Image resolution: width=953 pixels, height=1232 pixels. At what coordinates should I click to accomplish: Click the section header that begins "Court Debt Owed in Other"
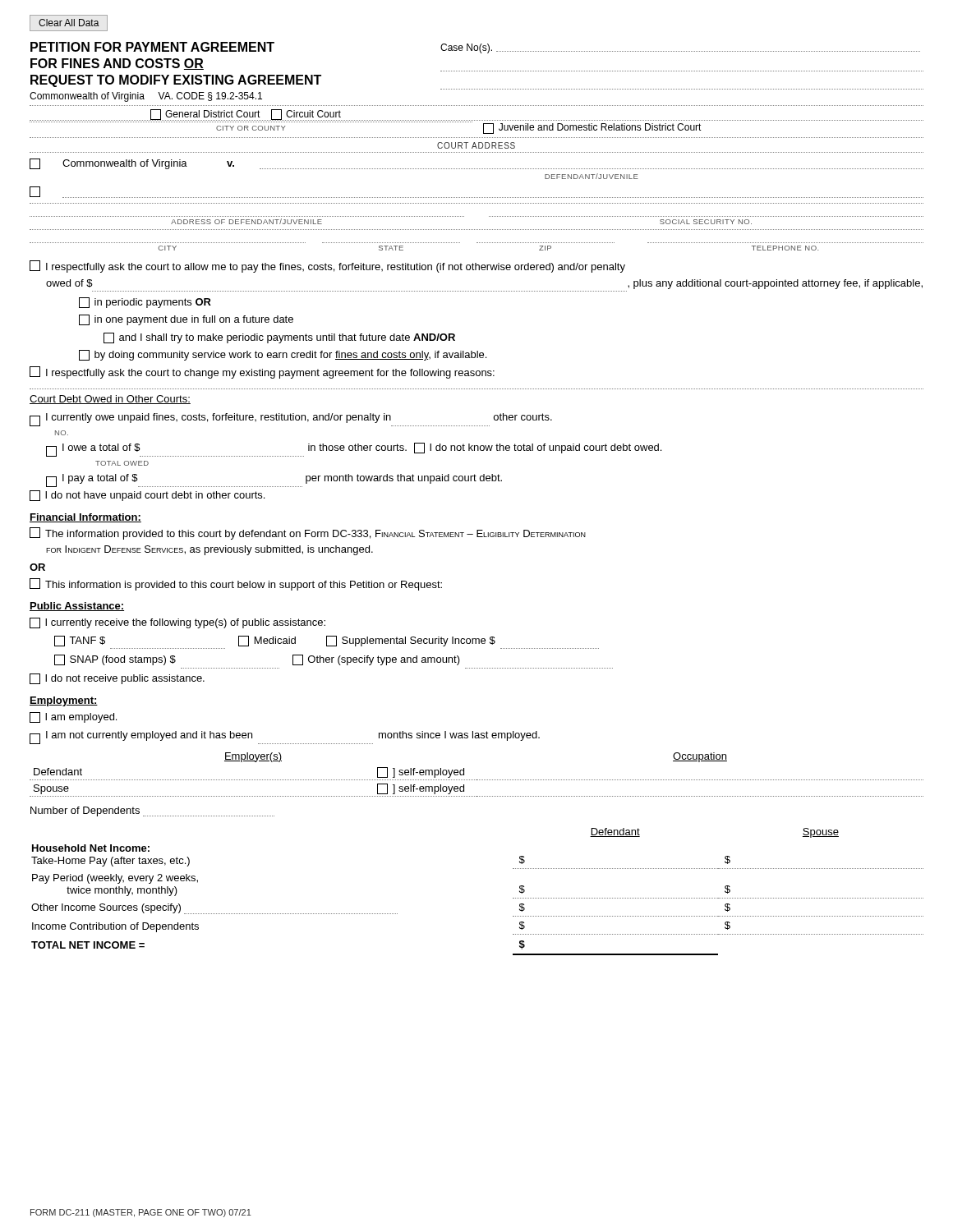click(110, 399)
